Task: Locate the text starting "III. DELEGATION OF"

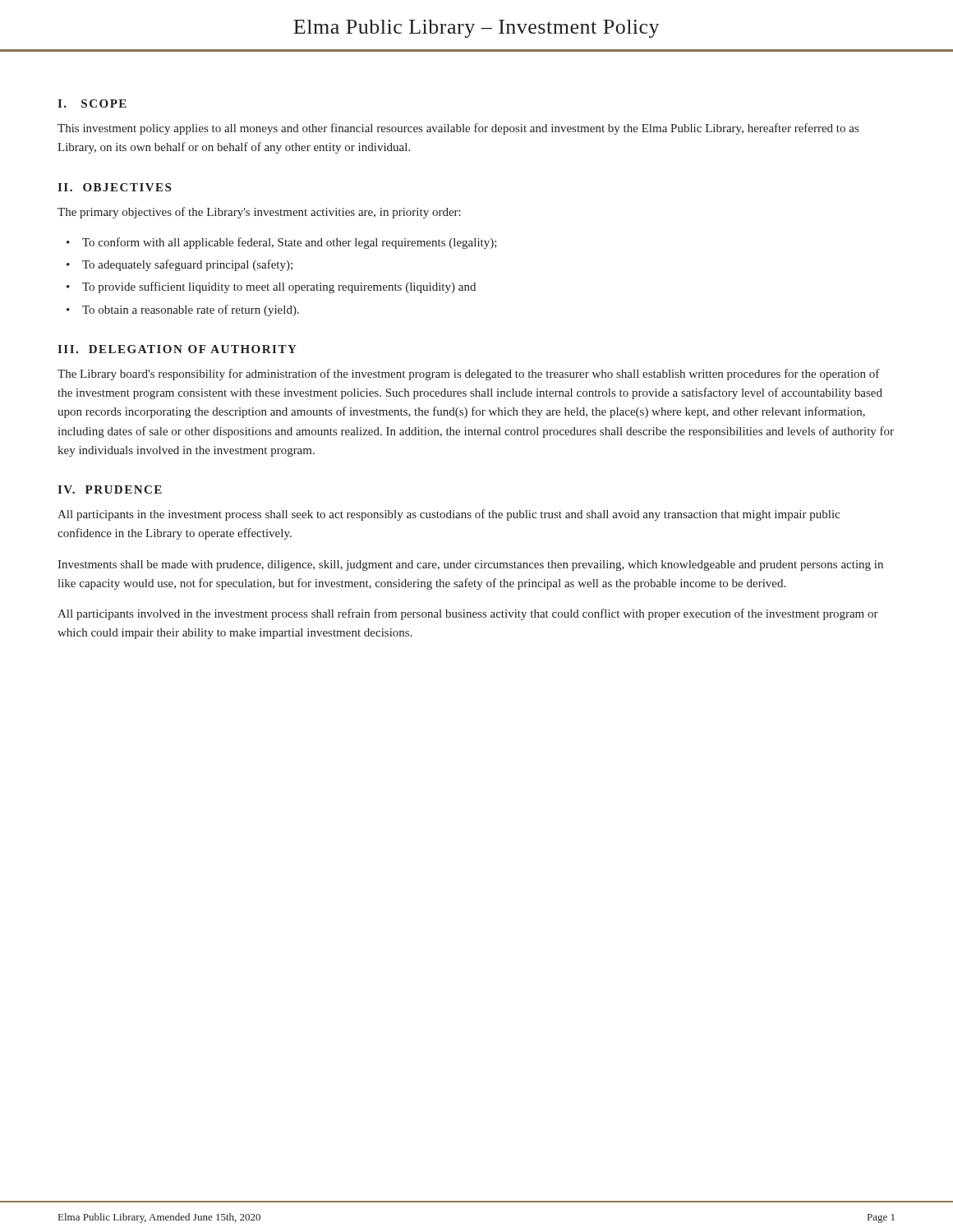Action: [x=178, y=349]
